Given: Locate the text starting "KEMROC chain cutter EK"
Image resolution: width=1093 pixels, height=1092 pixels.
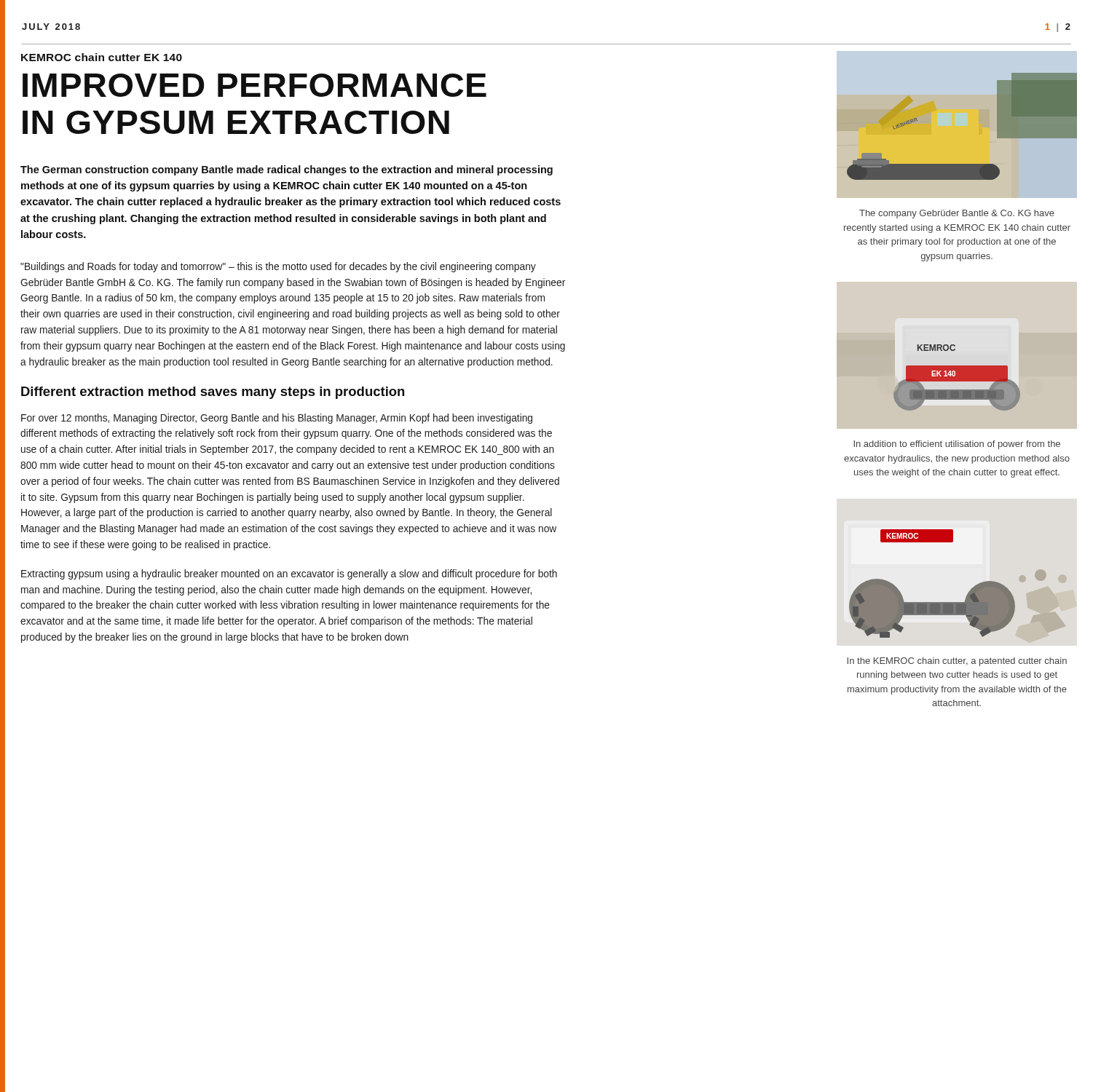Looking at the screenshot, I should point(293,96).
